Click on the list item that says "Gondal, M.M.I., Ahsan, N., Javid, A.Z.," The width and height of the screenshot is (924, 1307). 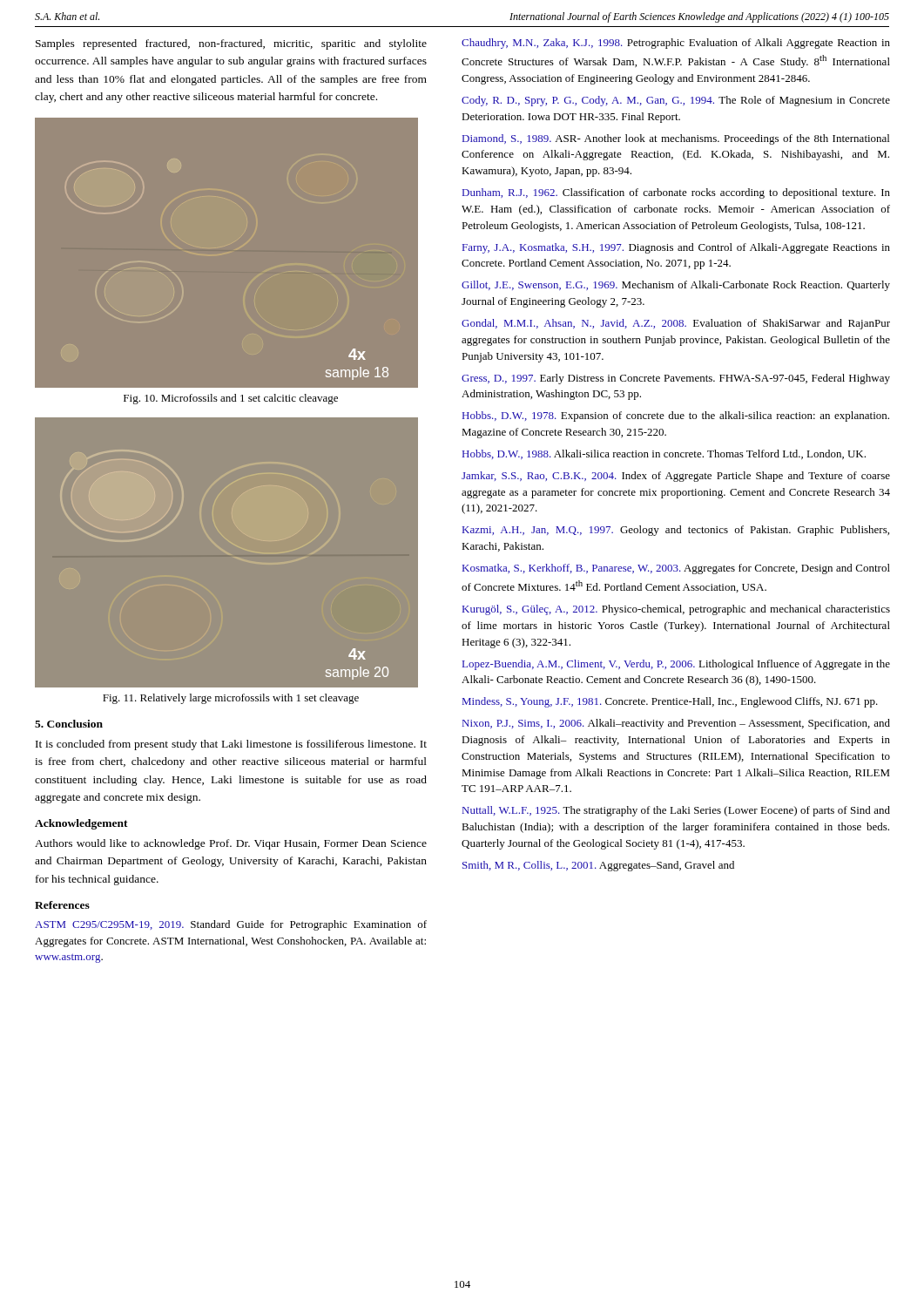pyautogui.click(x=676, y=339)
